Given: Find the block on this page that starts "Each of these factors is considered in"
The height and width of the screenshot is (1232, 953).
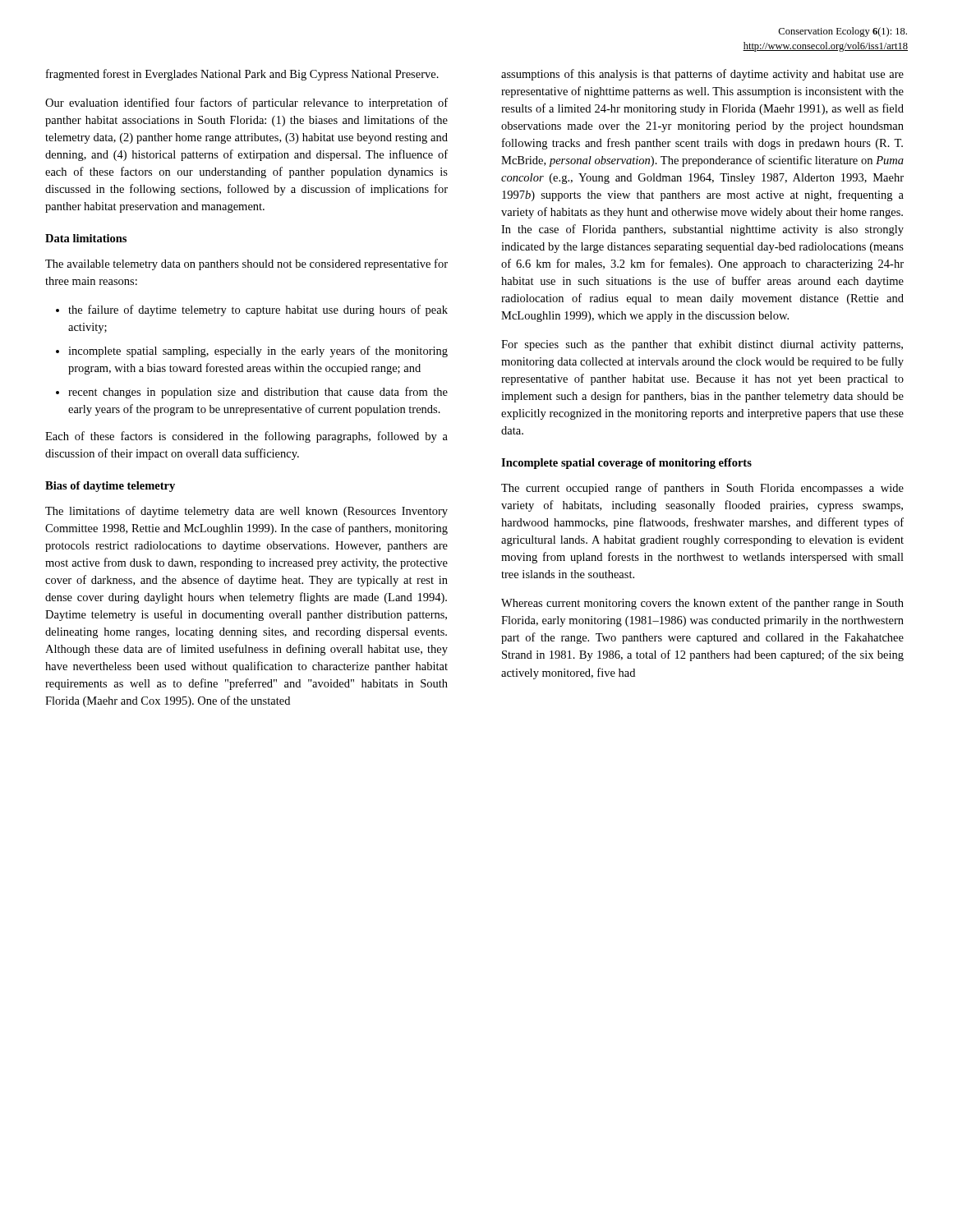Looking at the screenshot, I should (x=246, y=445).
